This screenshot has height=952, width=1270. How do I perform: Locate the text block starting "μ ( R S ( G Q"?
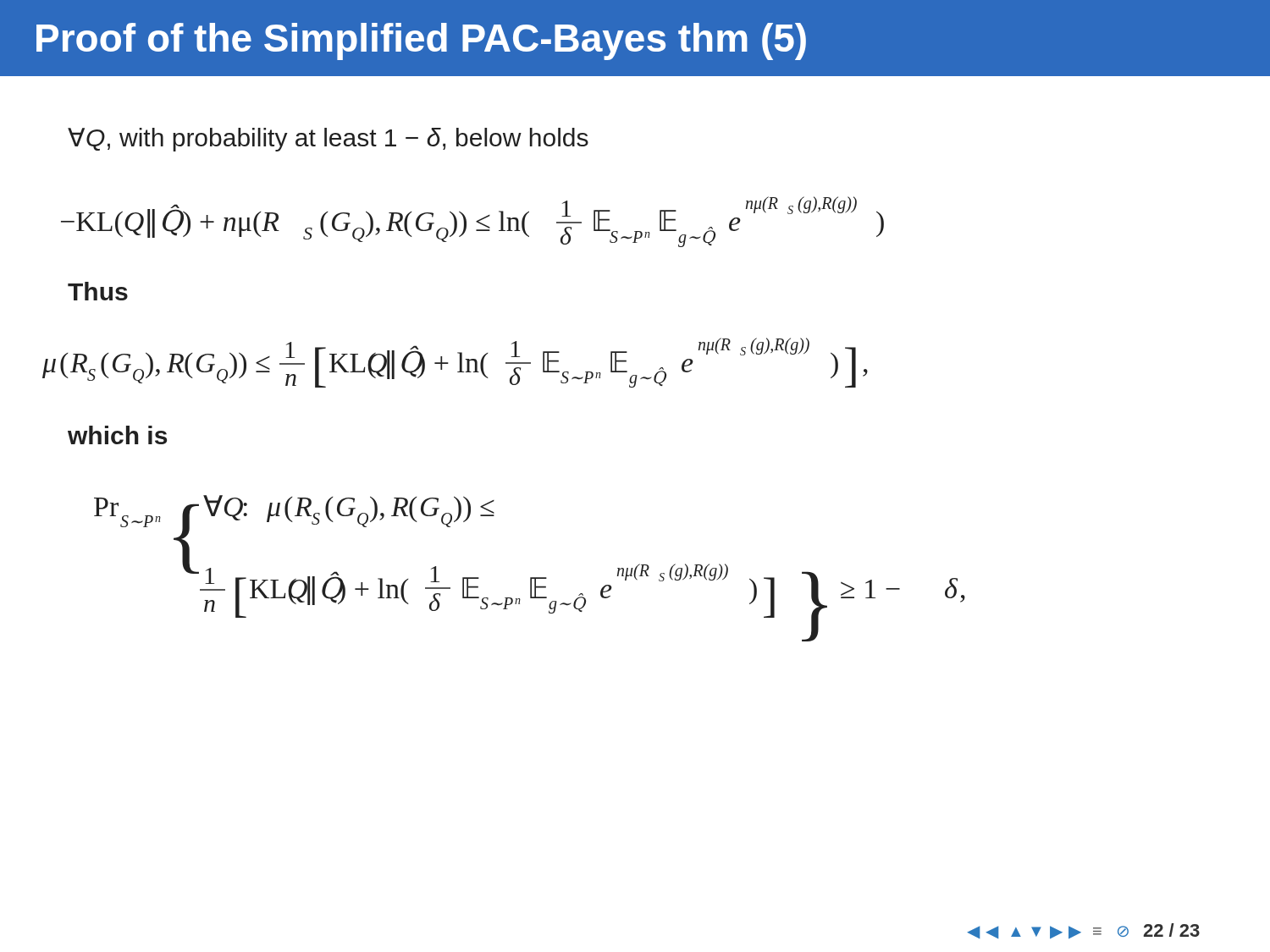coord(639,362)
